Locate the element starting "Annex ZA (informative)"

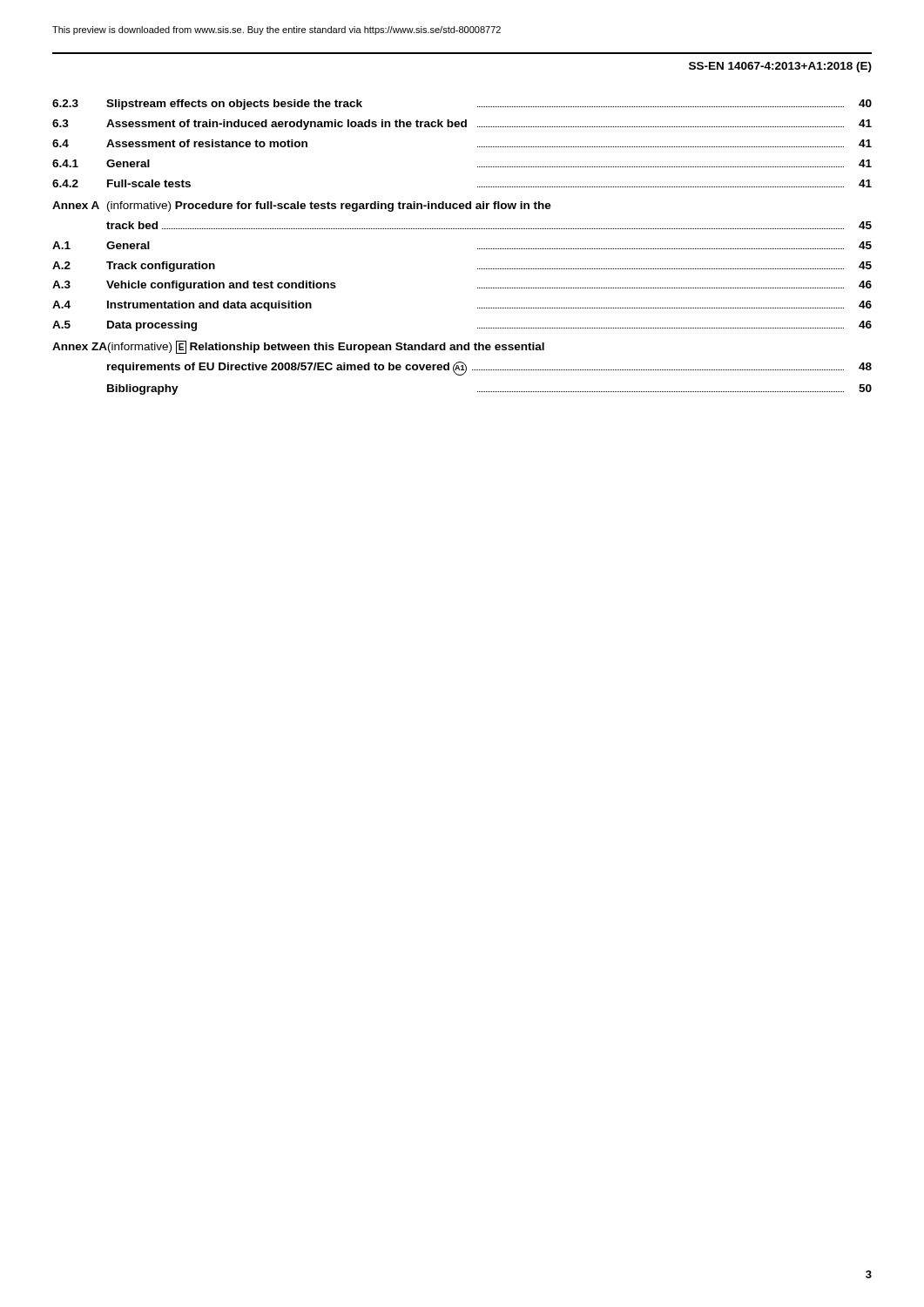click(462, 357)
